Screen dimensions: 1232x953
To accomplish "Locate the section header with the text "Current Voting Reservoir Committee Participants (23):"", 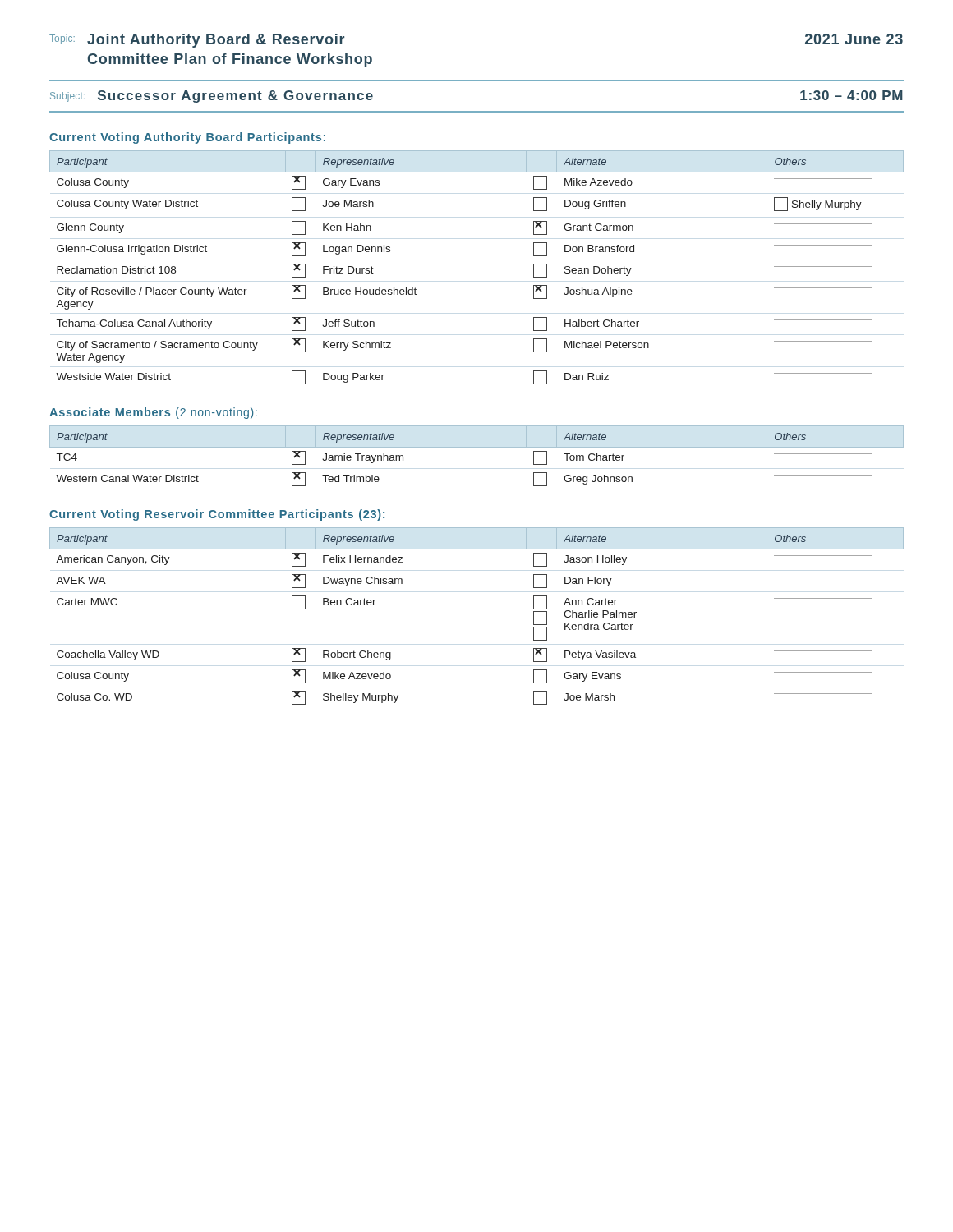I will click(x=218, y=514).
